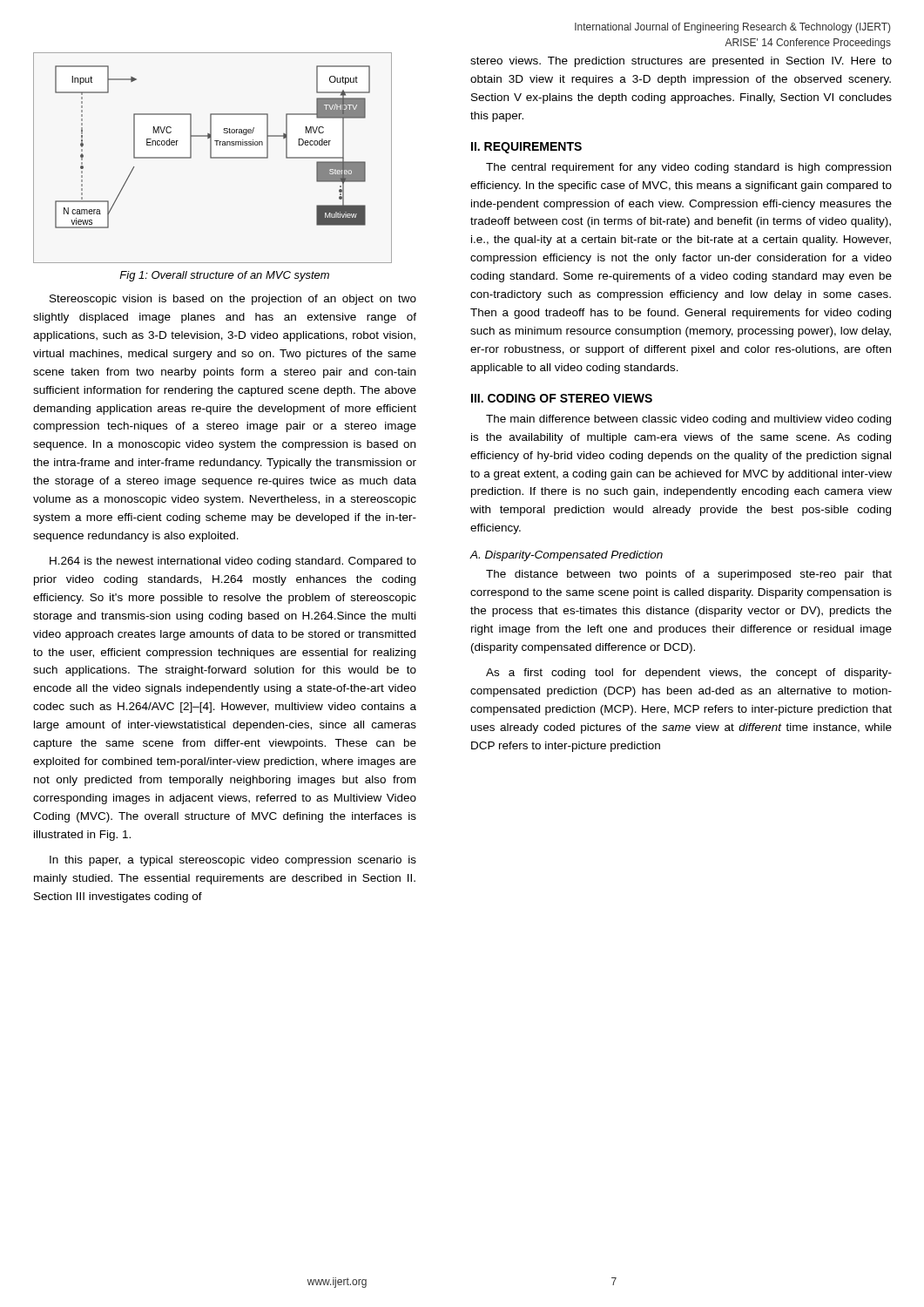924x1307 pixels.
Task: Click on the text block containing "The central requirement for any"
Action: click(x=681, y=268)
